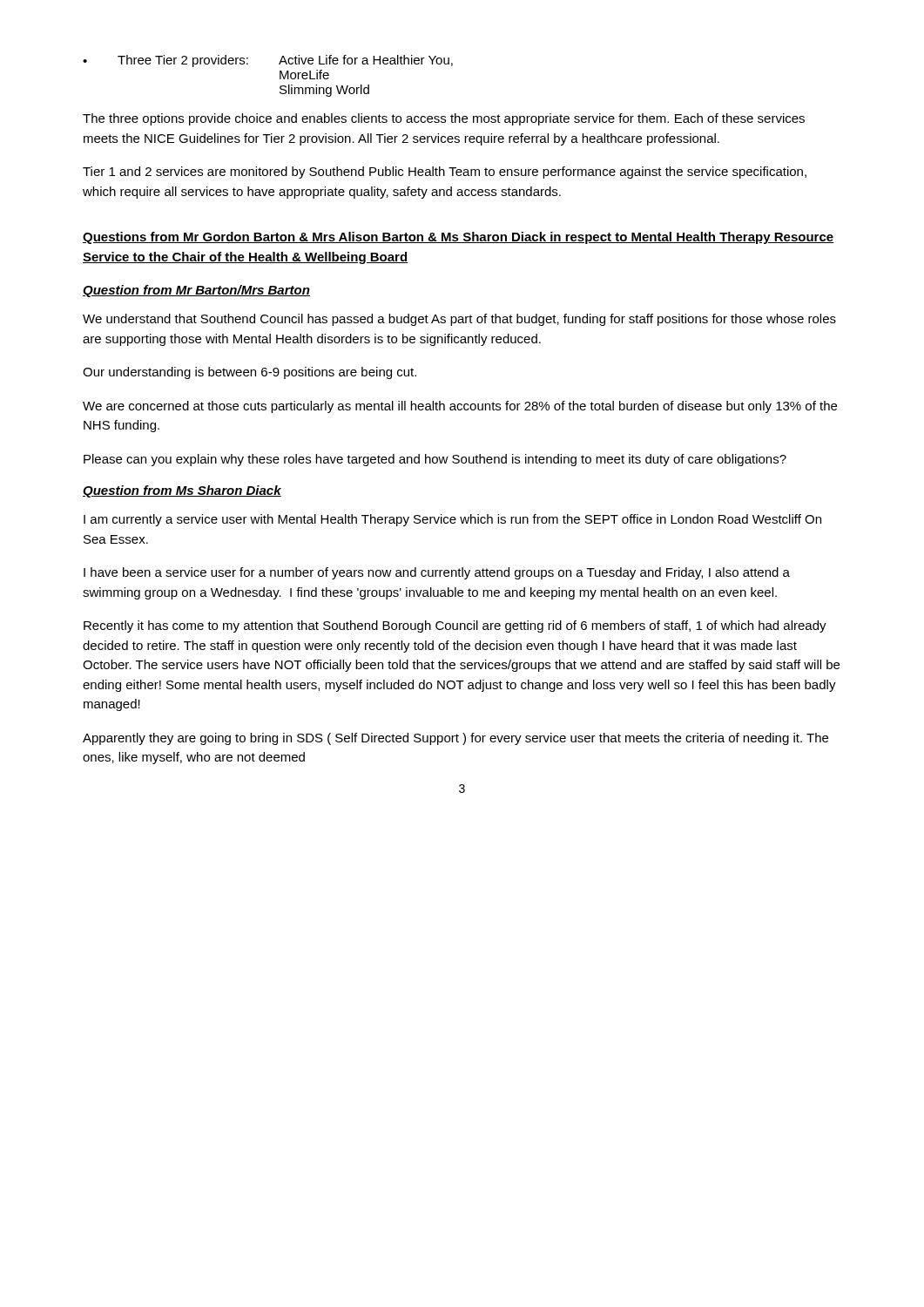This screenshot has height=1307, width=924.
Task: Find the text starting "We are concerned at those"
Action: click(462, 416)
